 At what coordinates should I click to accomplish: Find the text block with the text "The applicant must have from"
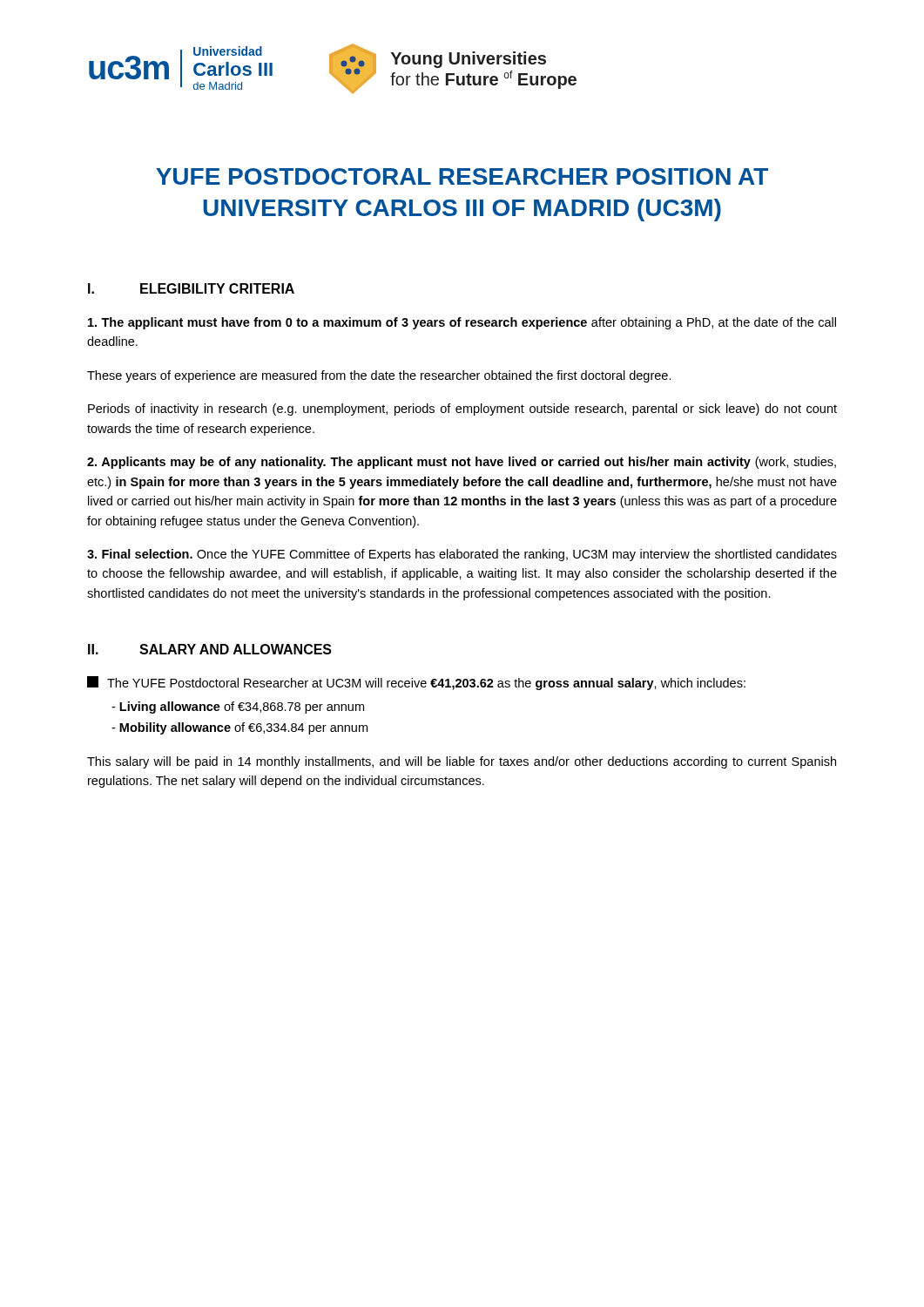[x=462, y=332]
